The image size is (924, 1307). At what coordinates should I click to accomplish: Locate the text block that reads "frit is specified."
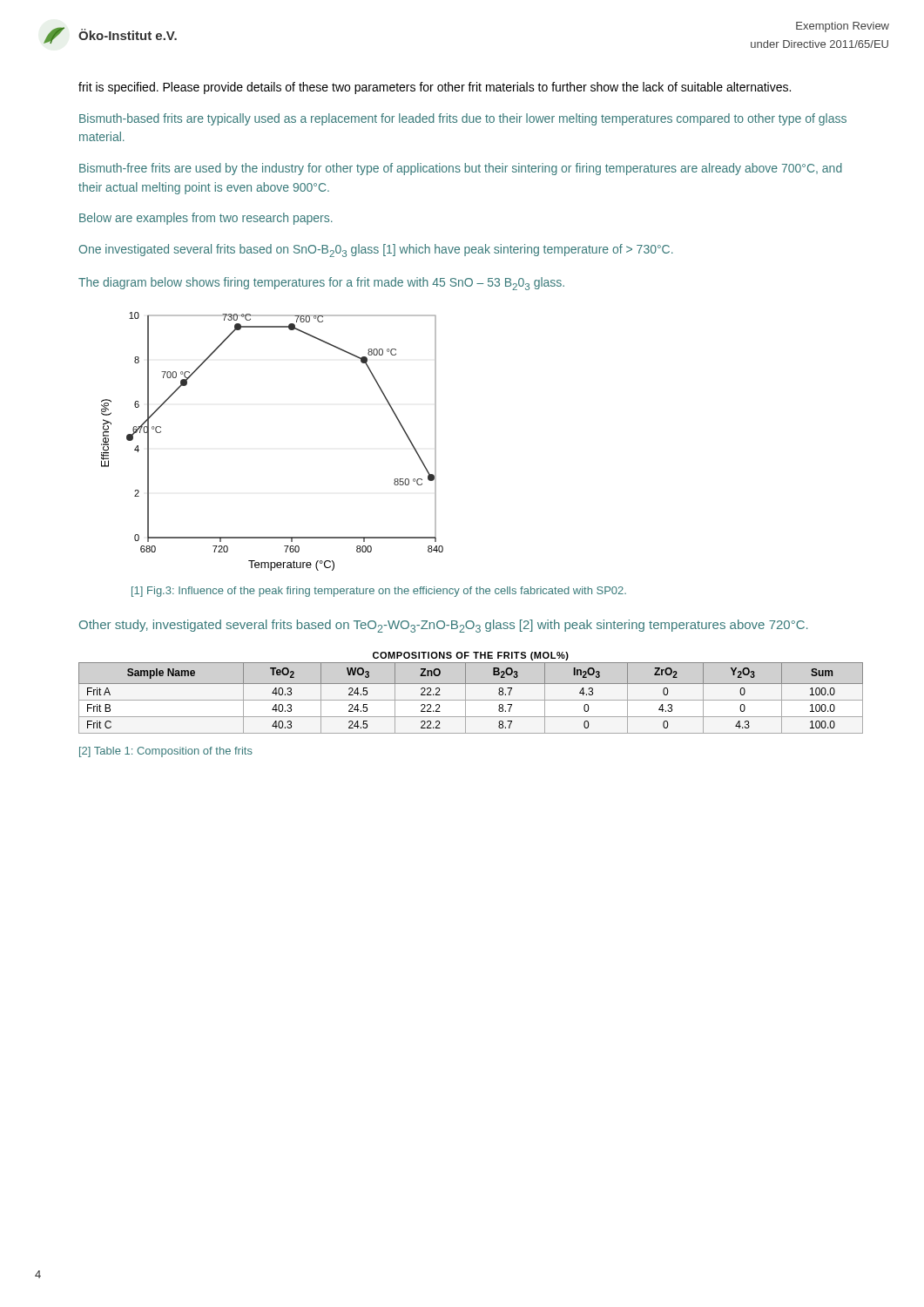[435, 87]
